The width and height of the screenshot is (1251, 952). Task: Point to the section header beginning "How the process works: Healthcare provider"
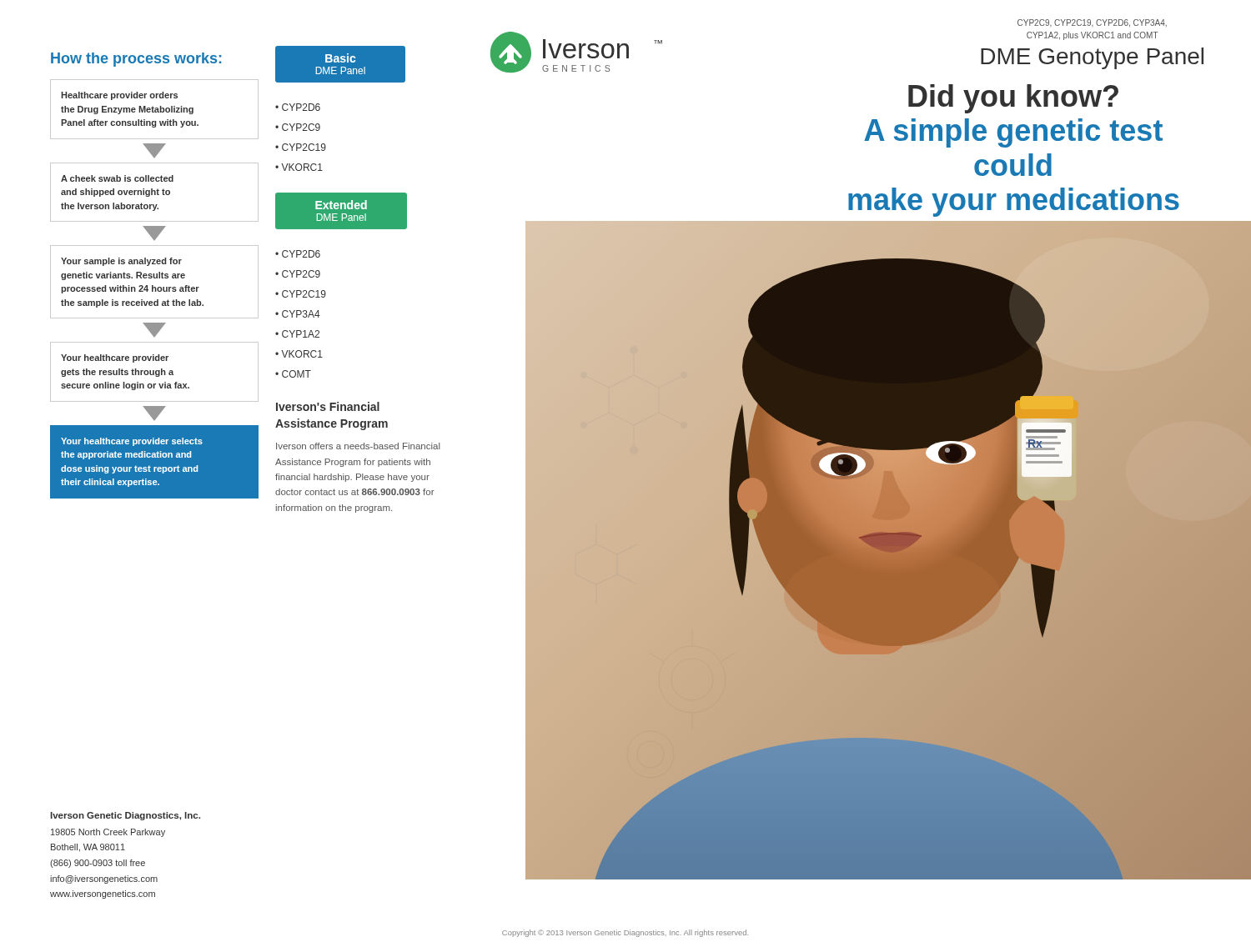click(x=154, y=274)
